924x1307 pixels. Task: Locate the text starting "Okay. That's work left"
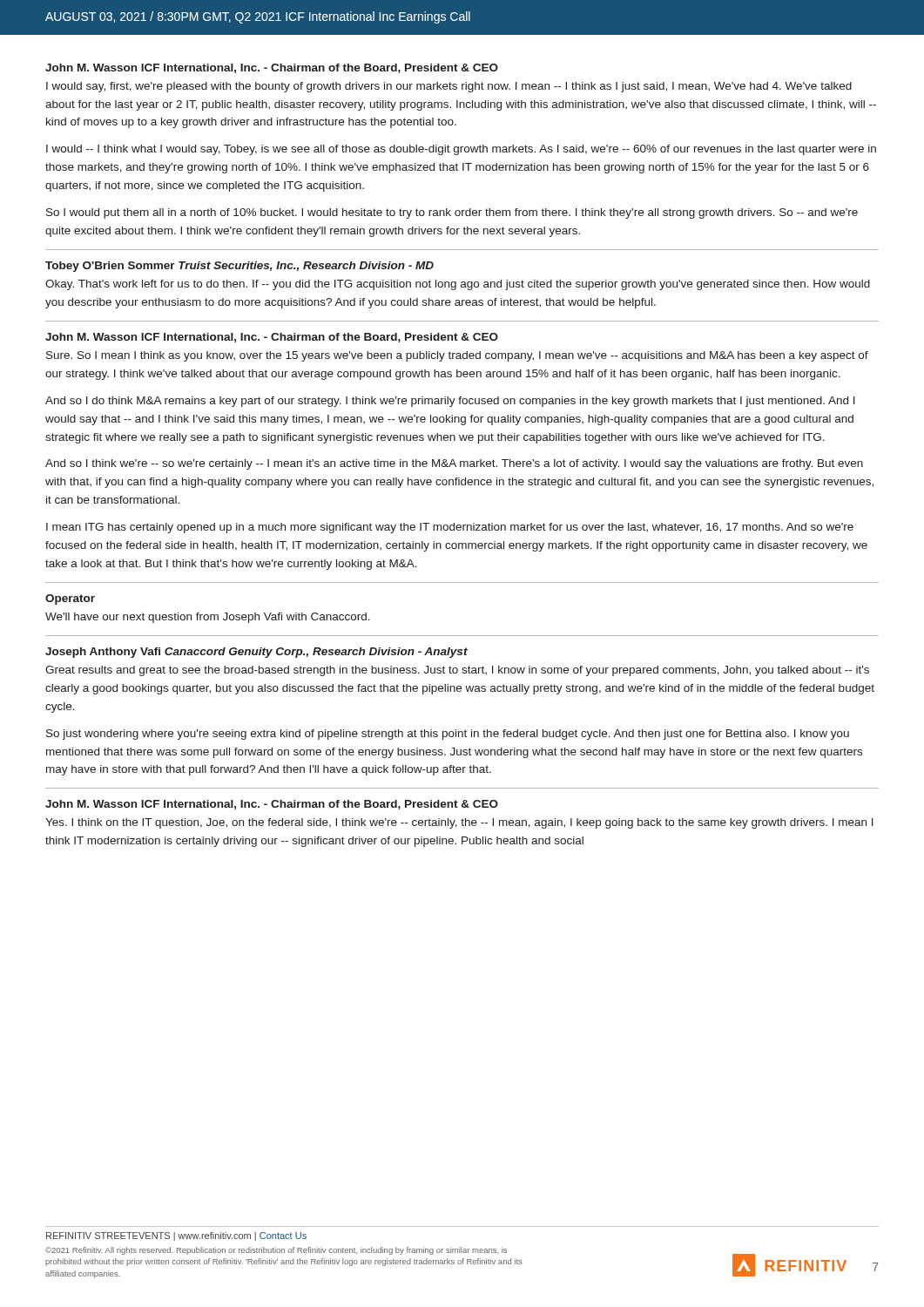click(458, 293)
